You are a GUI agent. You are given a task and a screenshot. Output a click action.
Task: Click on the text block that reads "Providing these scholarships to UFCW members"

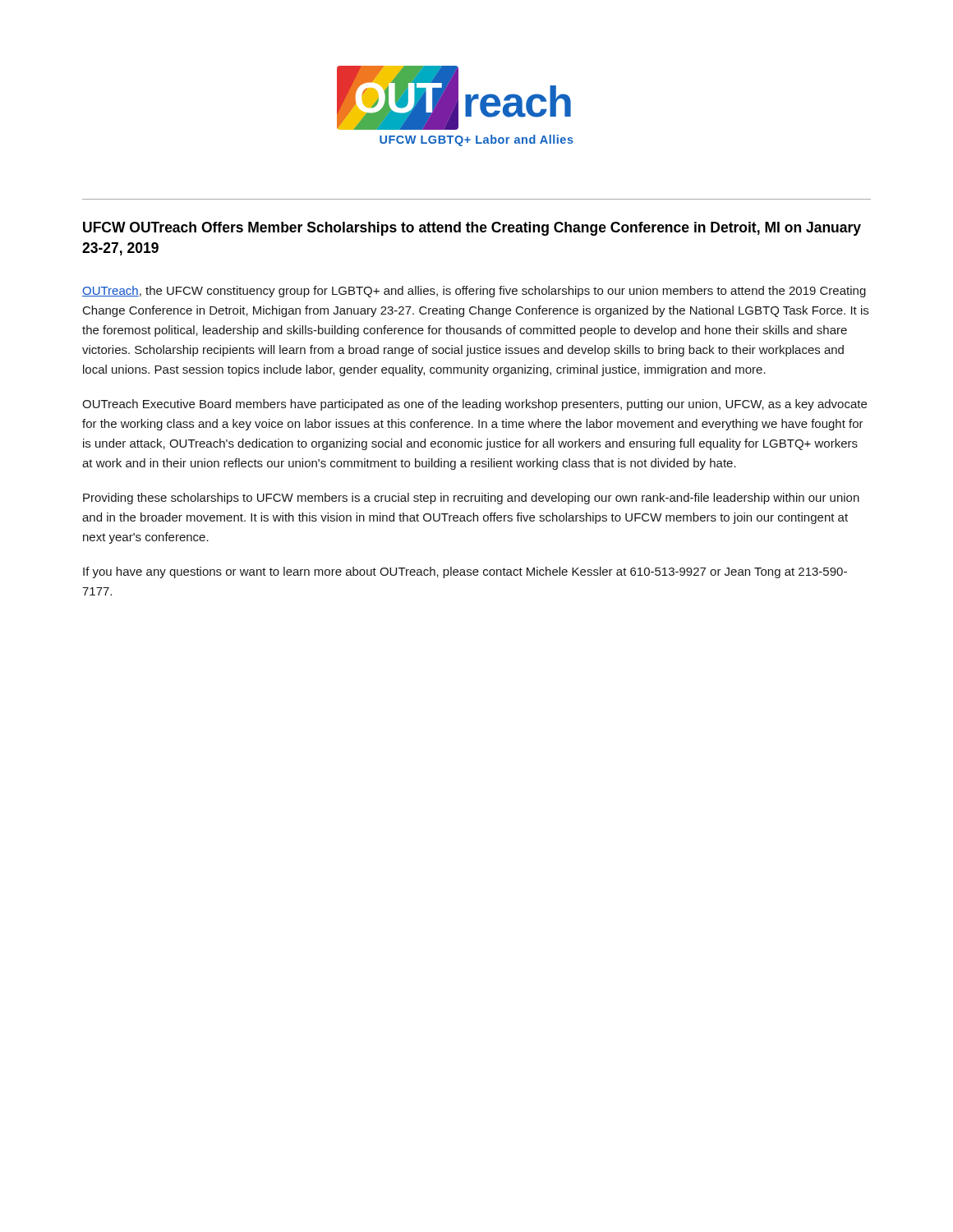click(x=471, y=517)
